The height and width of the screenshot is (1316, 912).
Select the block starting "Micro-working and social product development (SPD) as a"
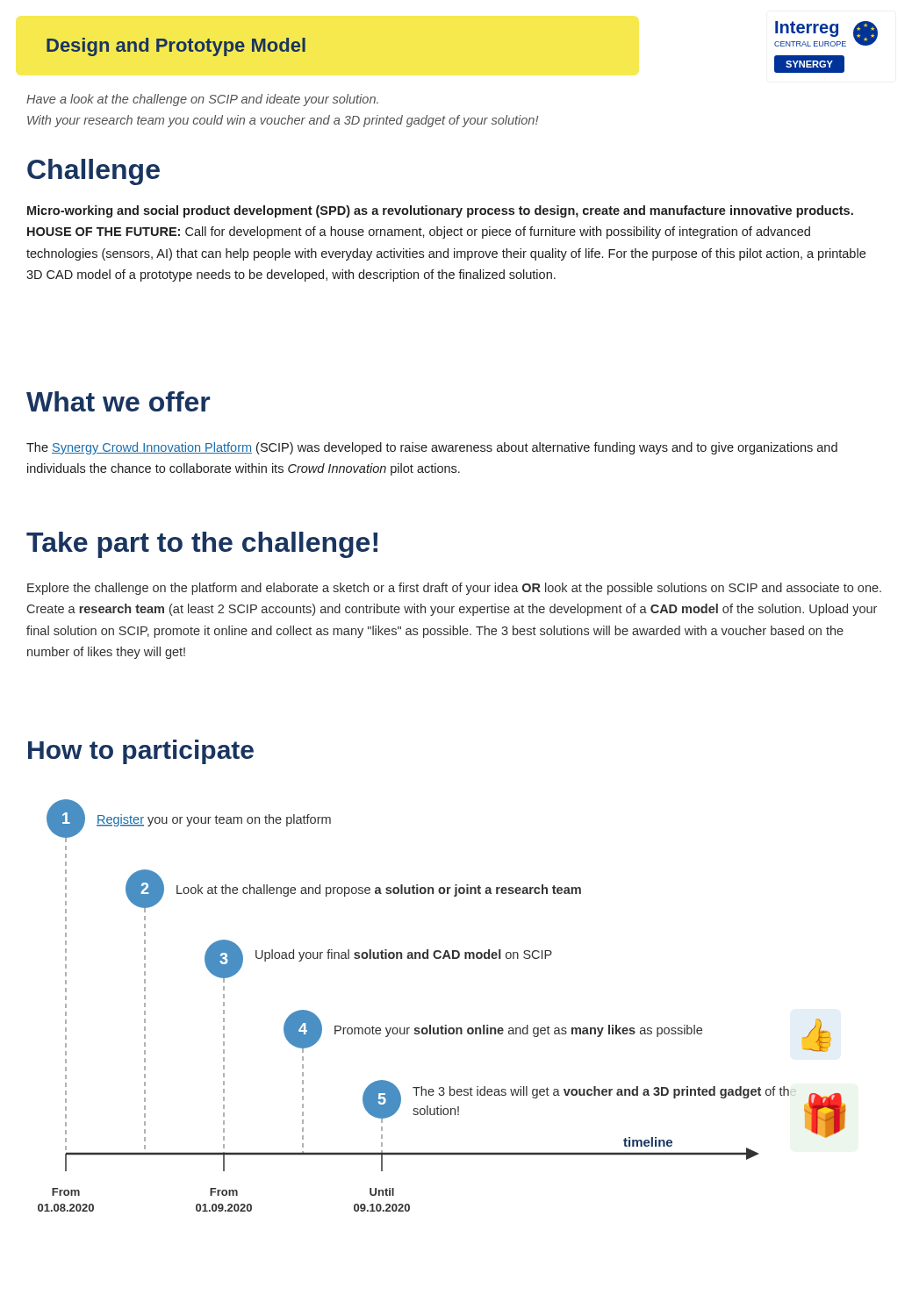pyautogui.click(x=446, y=243)
